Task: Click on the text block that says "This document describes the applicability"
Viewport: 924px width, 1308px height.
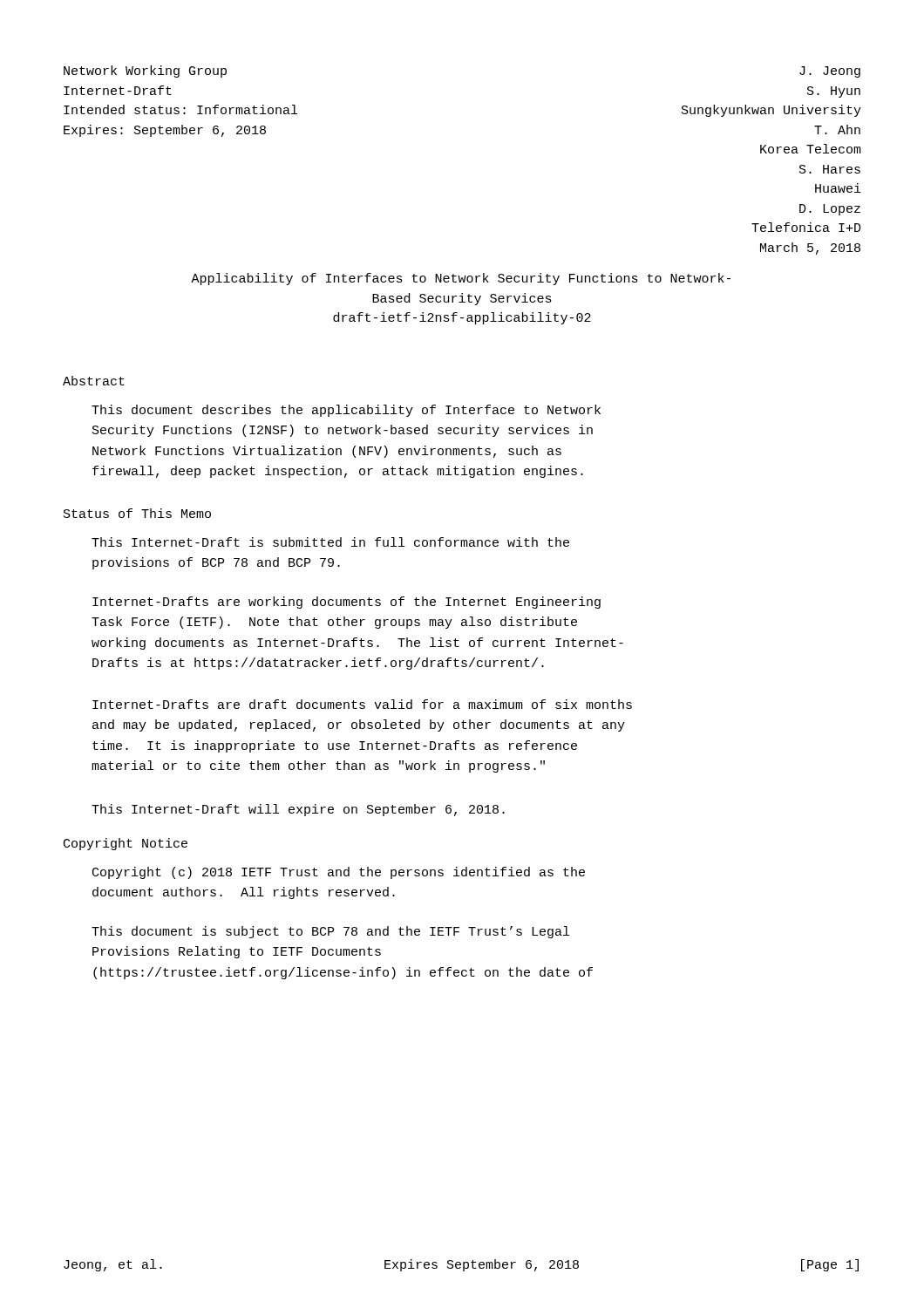Action: point(347,442)
